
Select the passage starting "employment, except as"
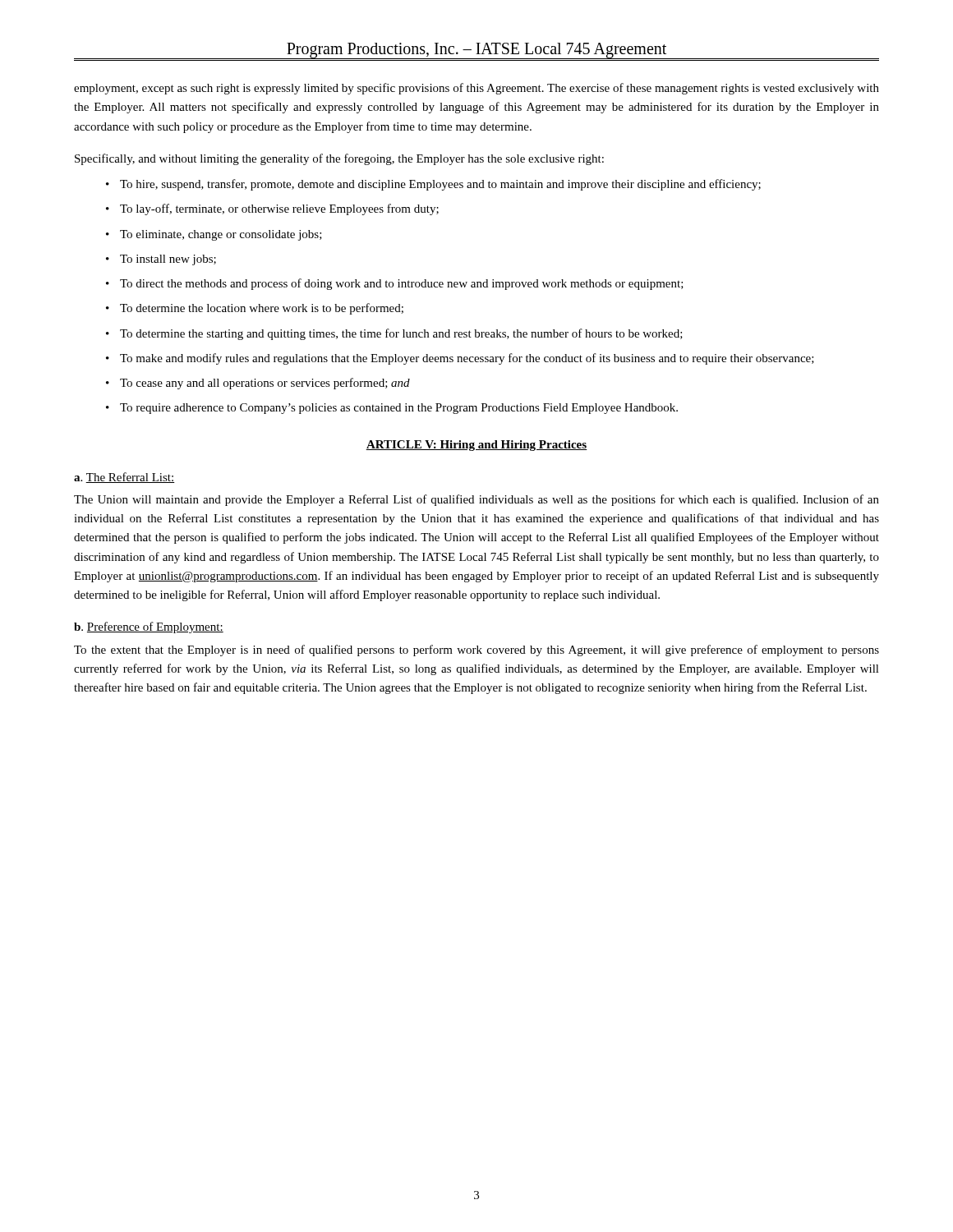coord(476,107)
